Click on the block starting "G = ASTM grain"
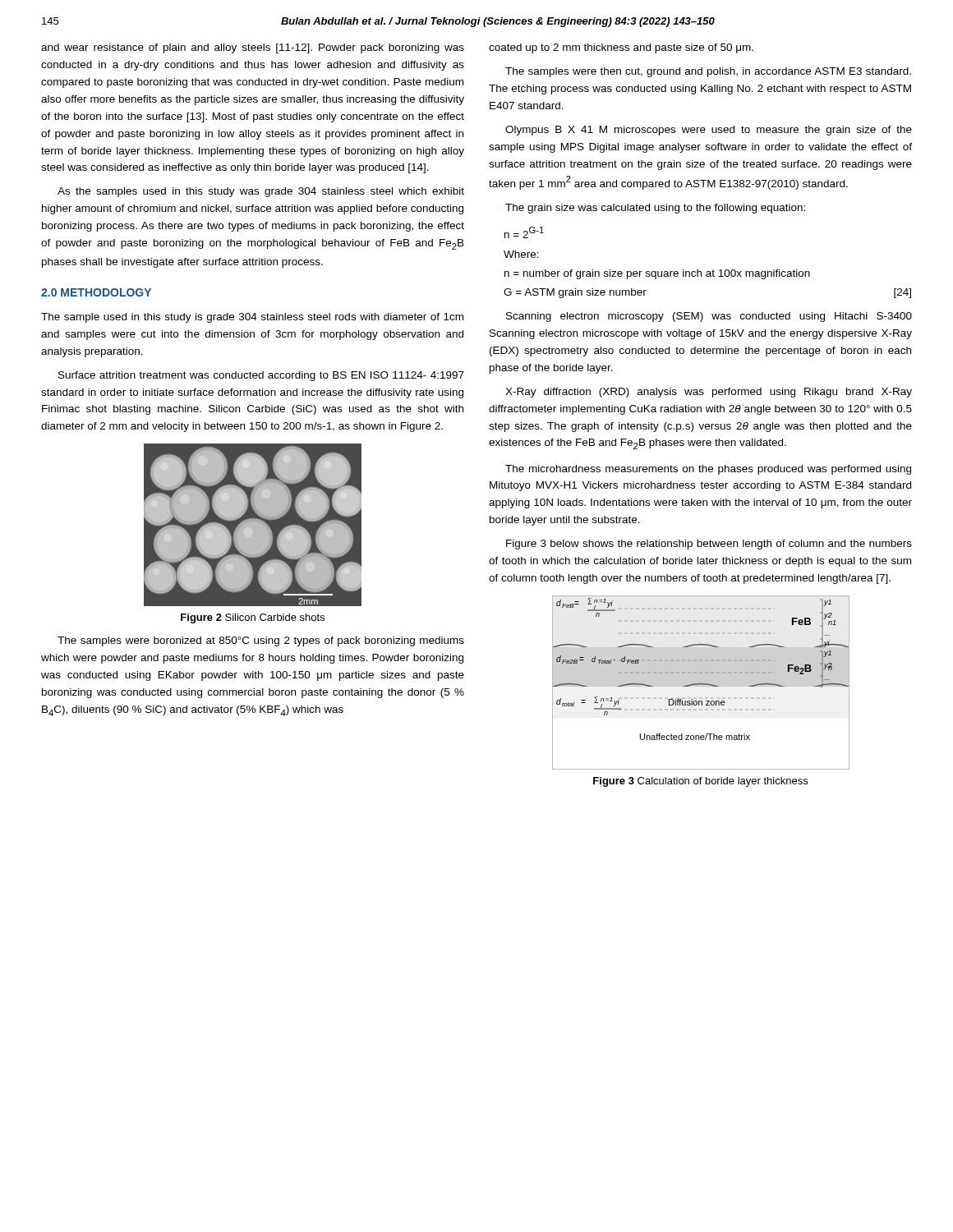The height and width of the screenshot is (1232, 953). [575, 293]
